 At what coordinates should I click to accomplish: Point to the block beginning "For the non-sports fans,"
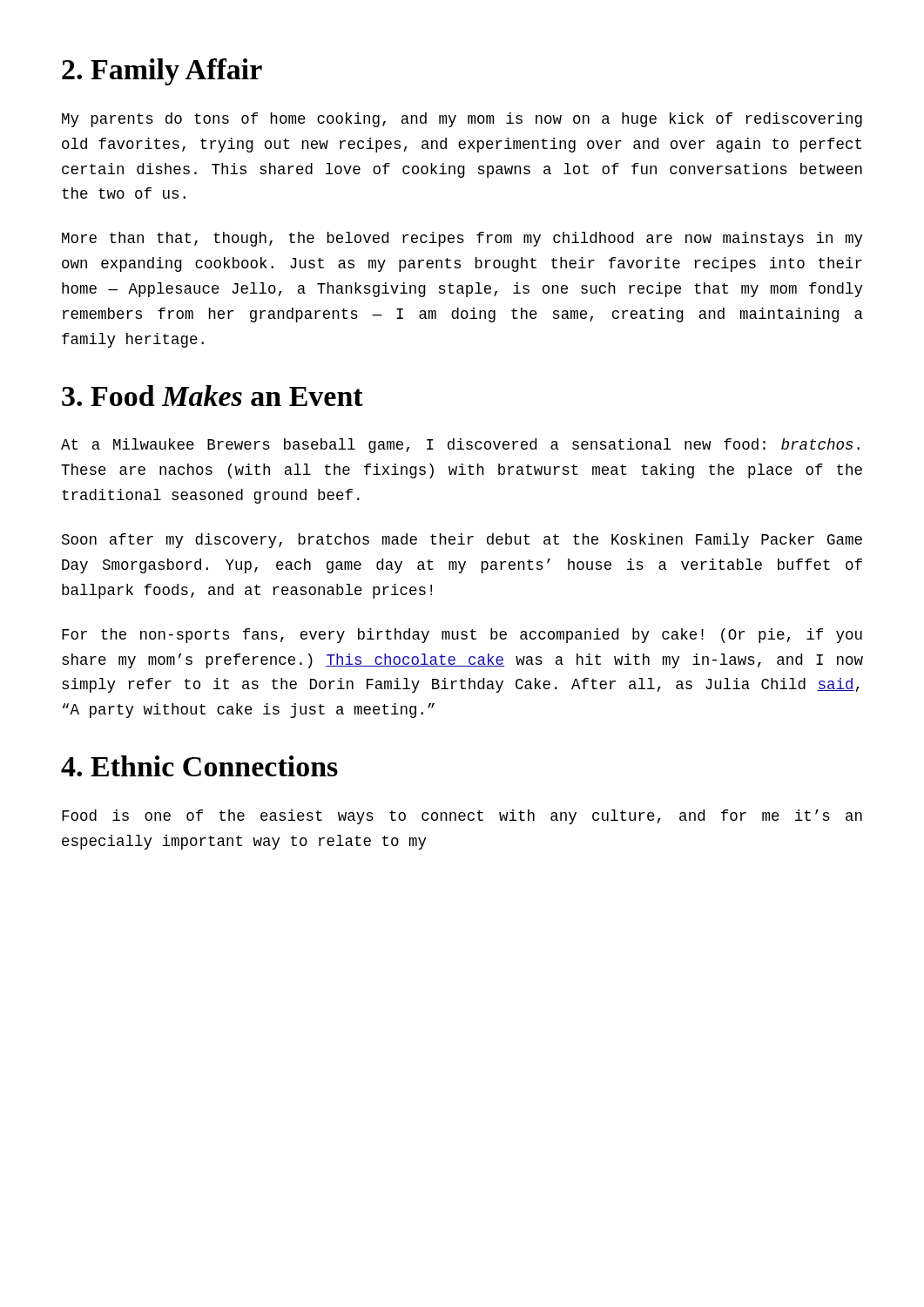(x=462, y=673)
